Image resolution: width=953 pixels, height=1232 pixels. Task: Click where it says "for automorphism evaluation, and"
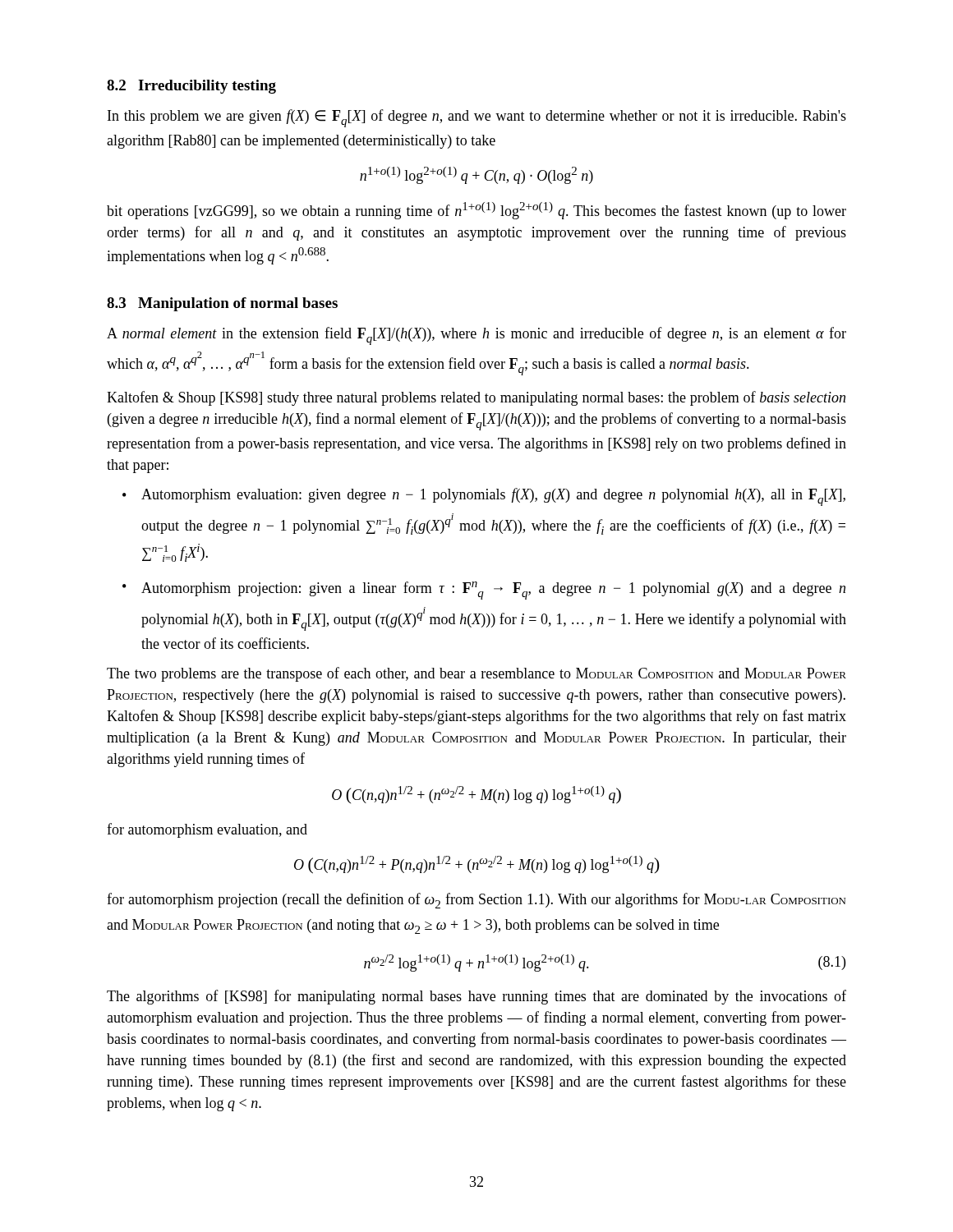point(207,829)
